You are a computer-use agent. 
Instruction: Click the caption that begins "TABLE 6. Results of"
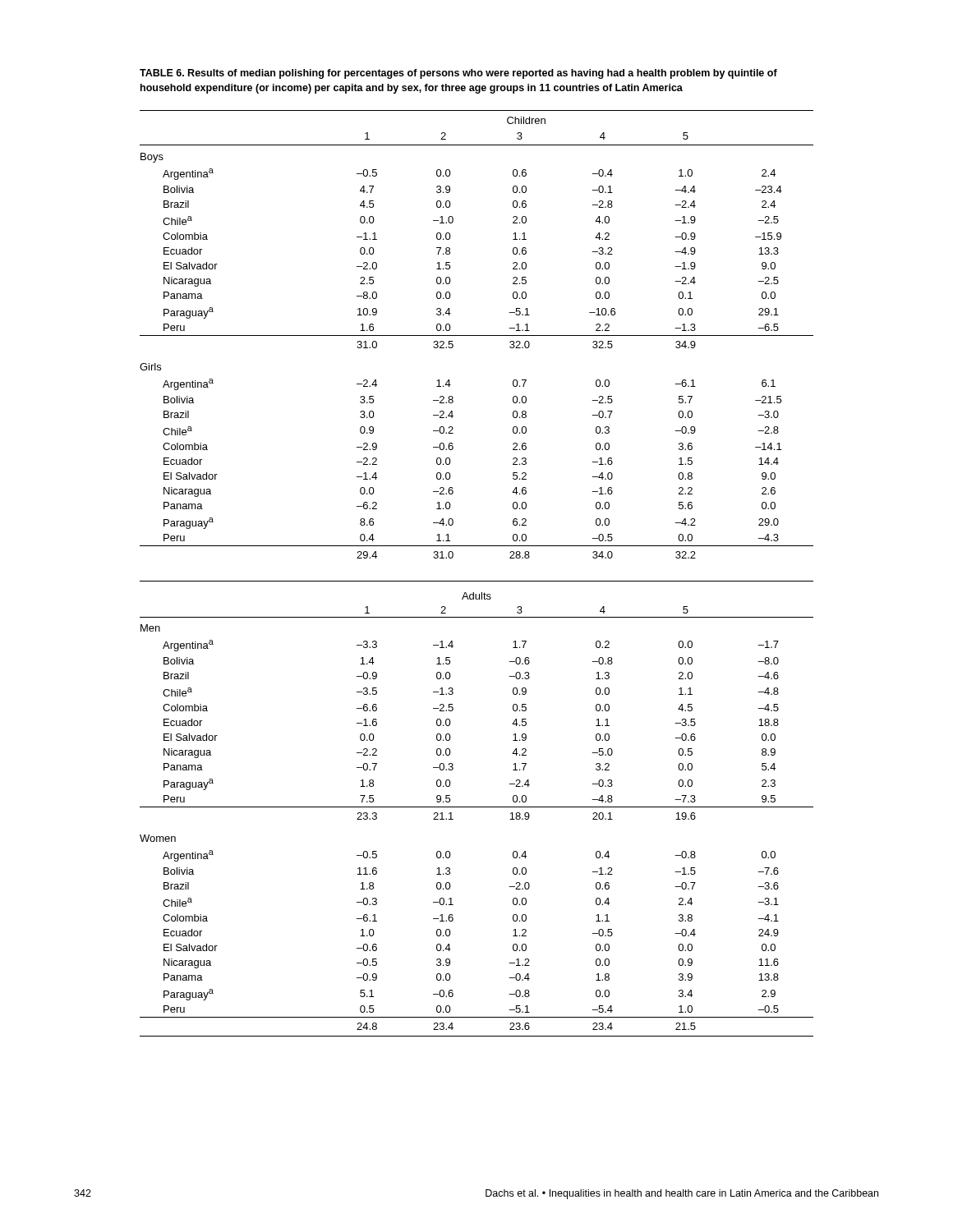coord(458,81)
